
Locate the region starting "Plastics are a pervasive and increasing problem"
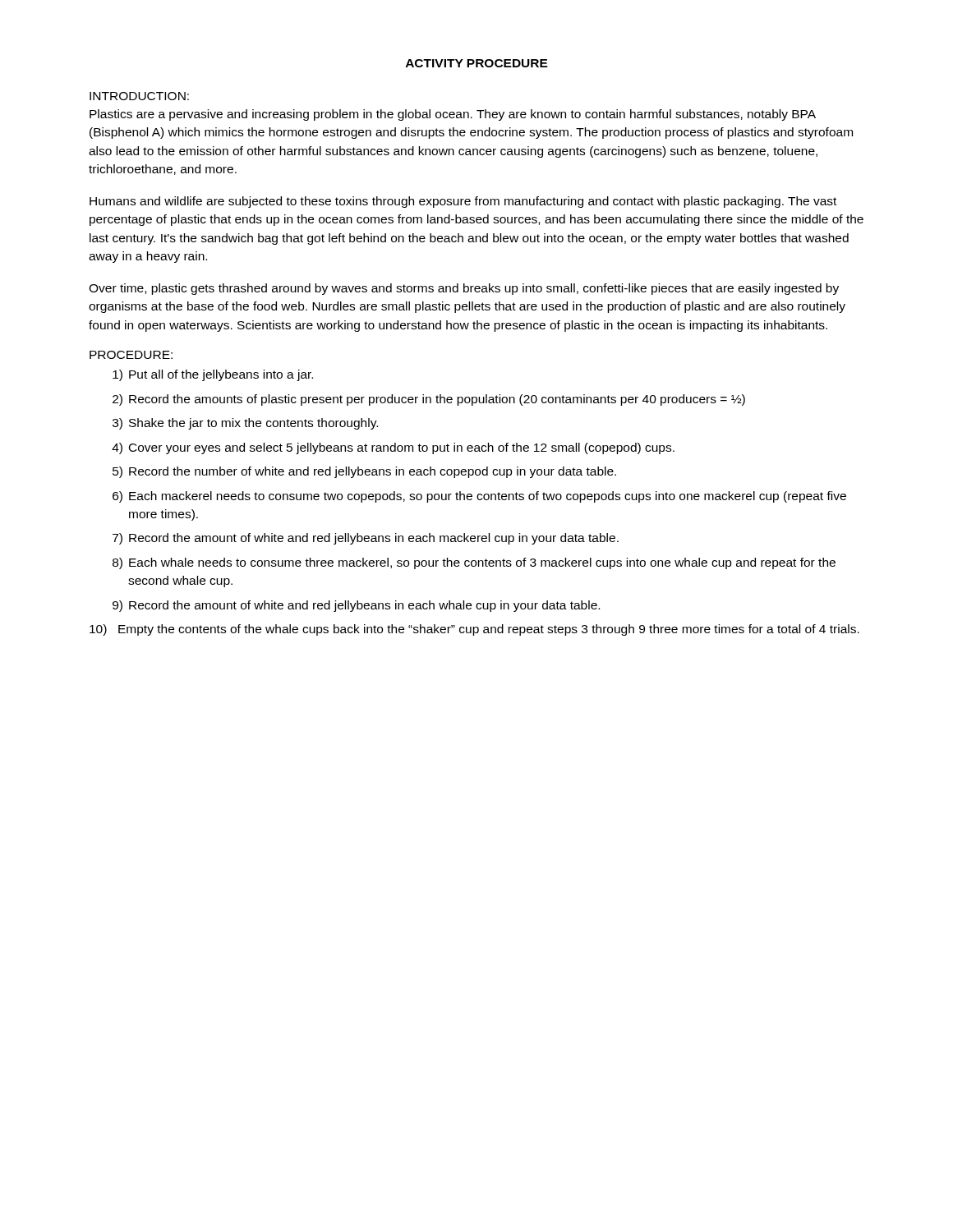click(x=471, y=141)
